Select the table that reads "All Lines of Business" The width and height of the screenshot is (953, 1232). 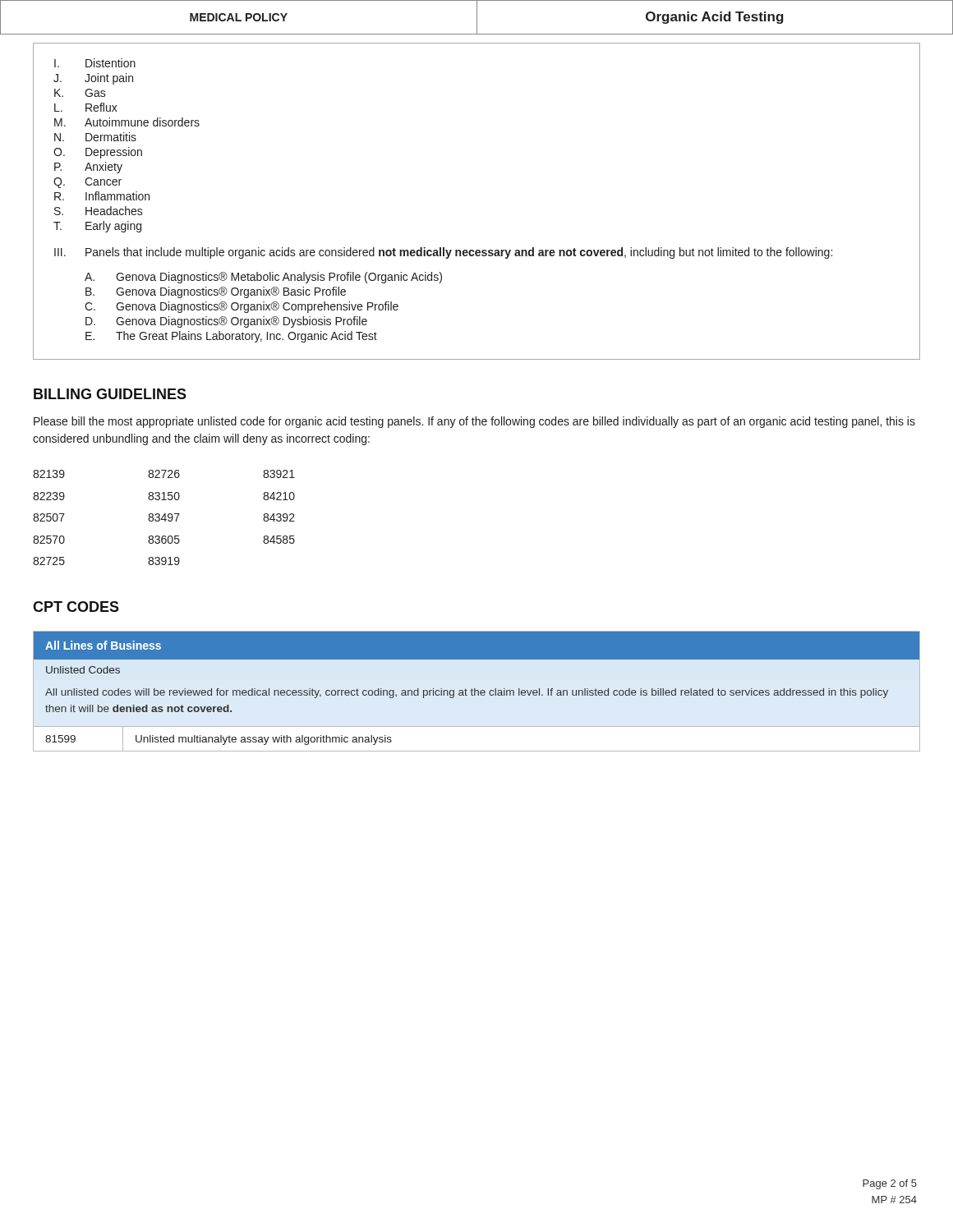coord(476,691)
